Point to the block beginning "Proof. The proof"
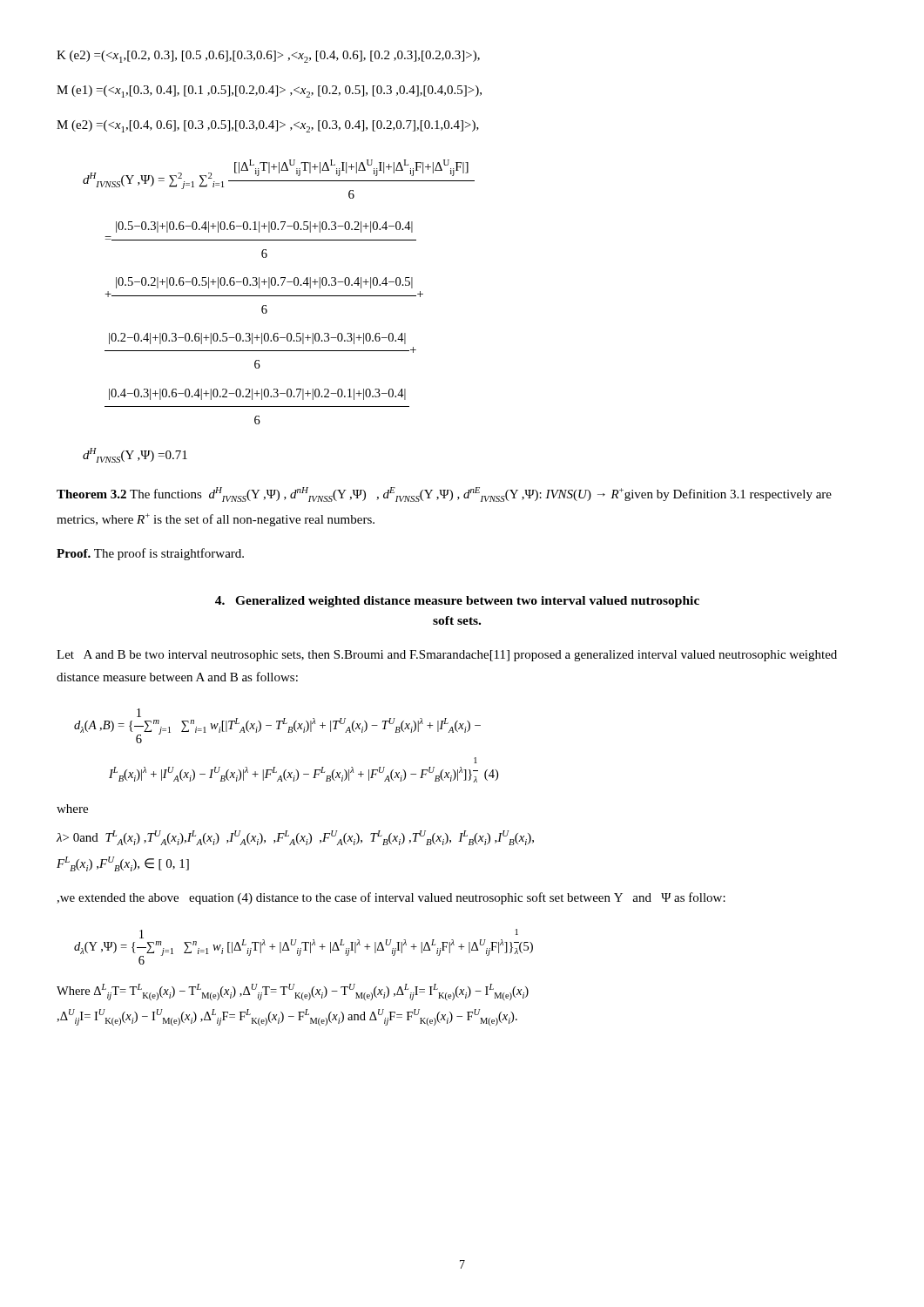The image size is (924, 1307). 151,553
